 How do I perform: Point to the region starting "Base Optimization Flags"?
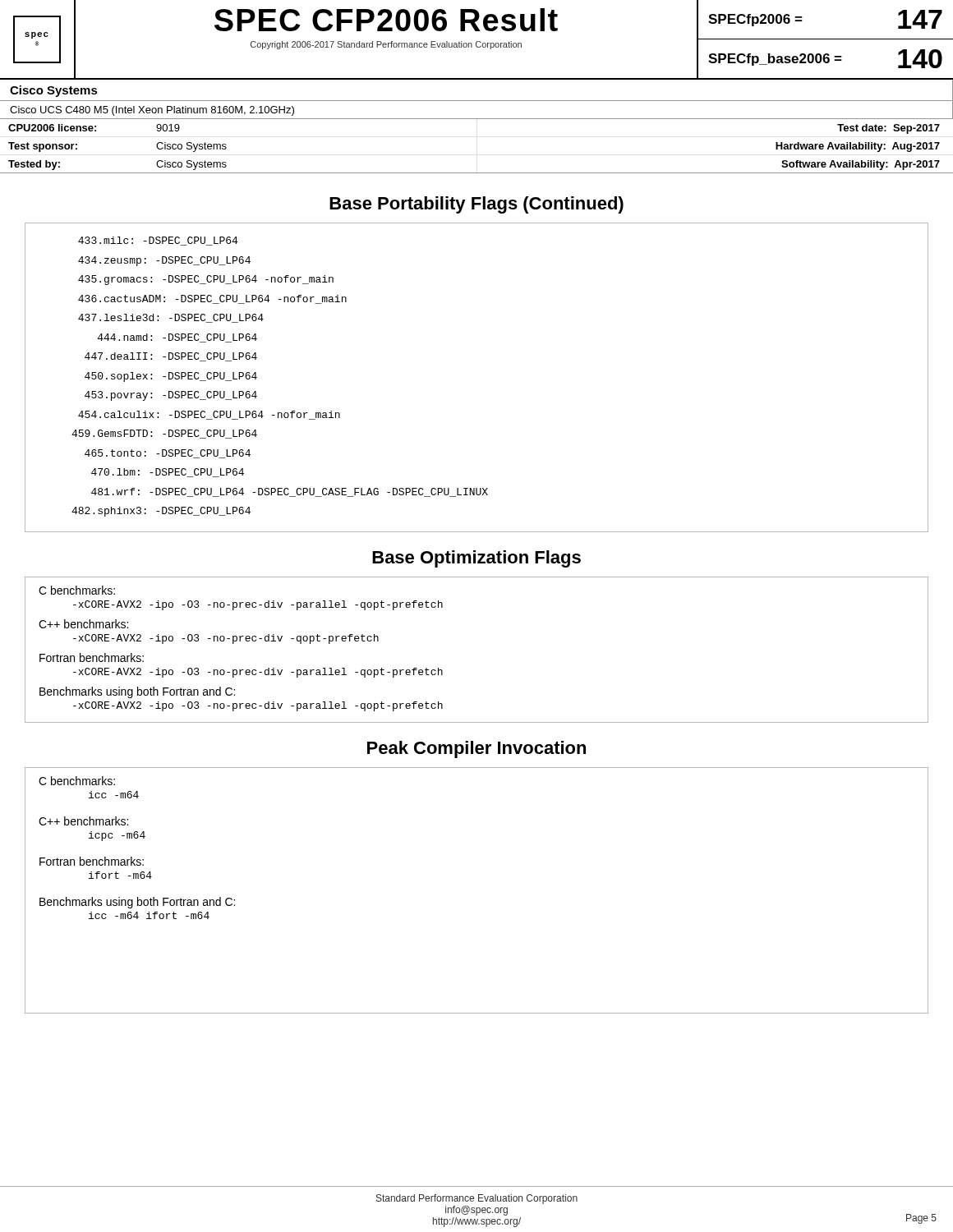click(x=476, y=557)
